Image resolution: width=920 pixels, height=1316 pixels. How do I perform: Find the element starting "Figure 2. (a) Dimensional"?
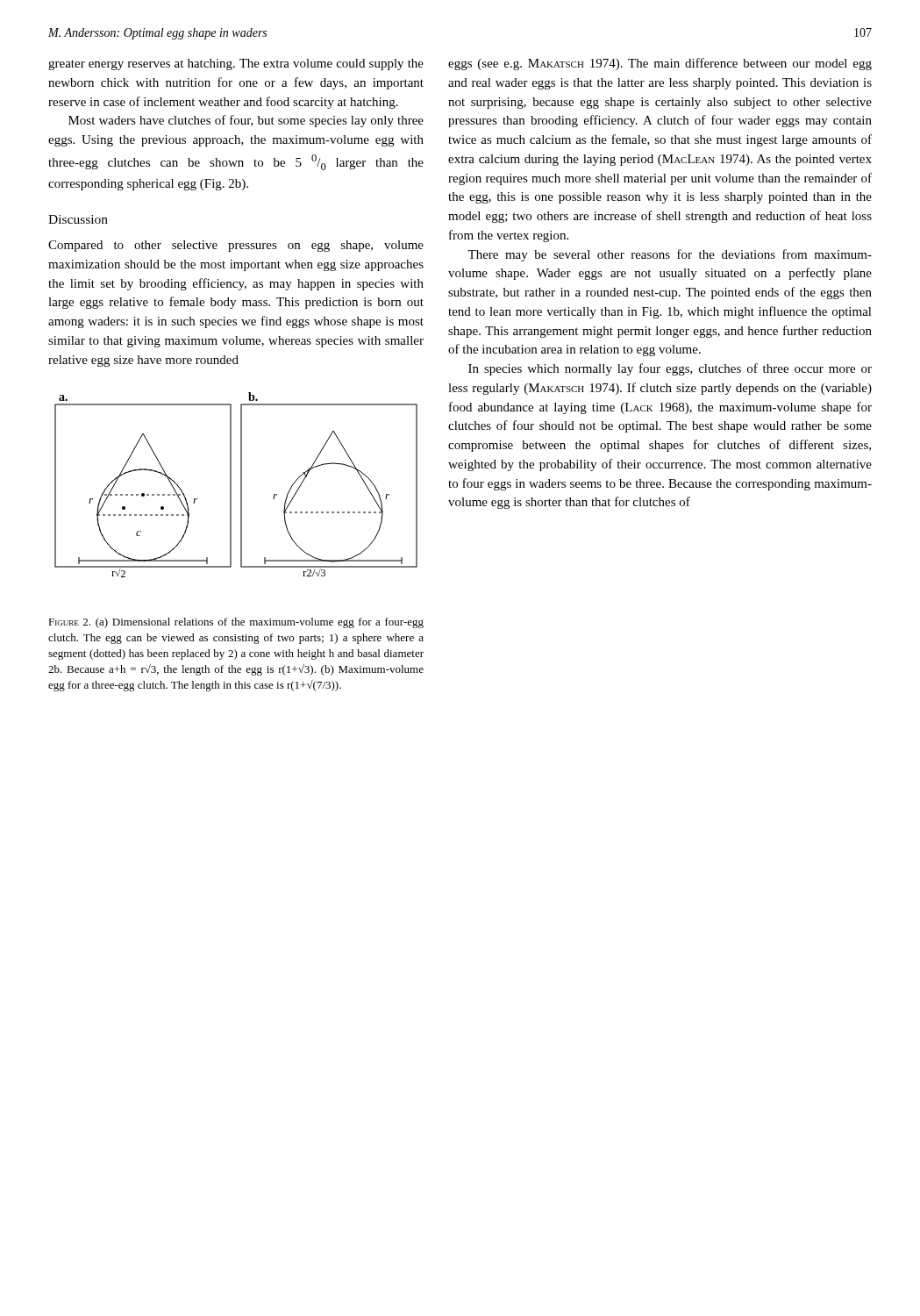236,654
